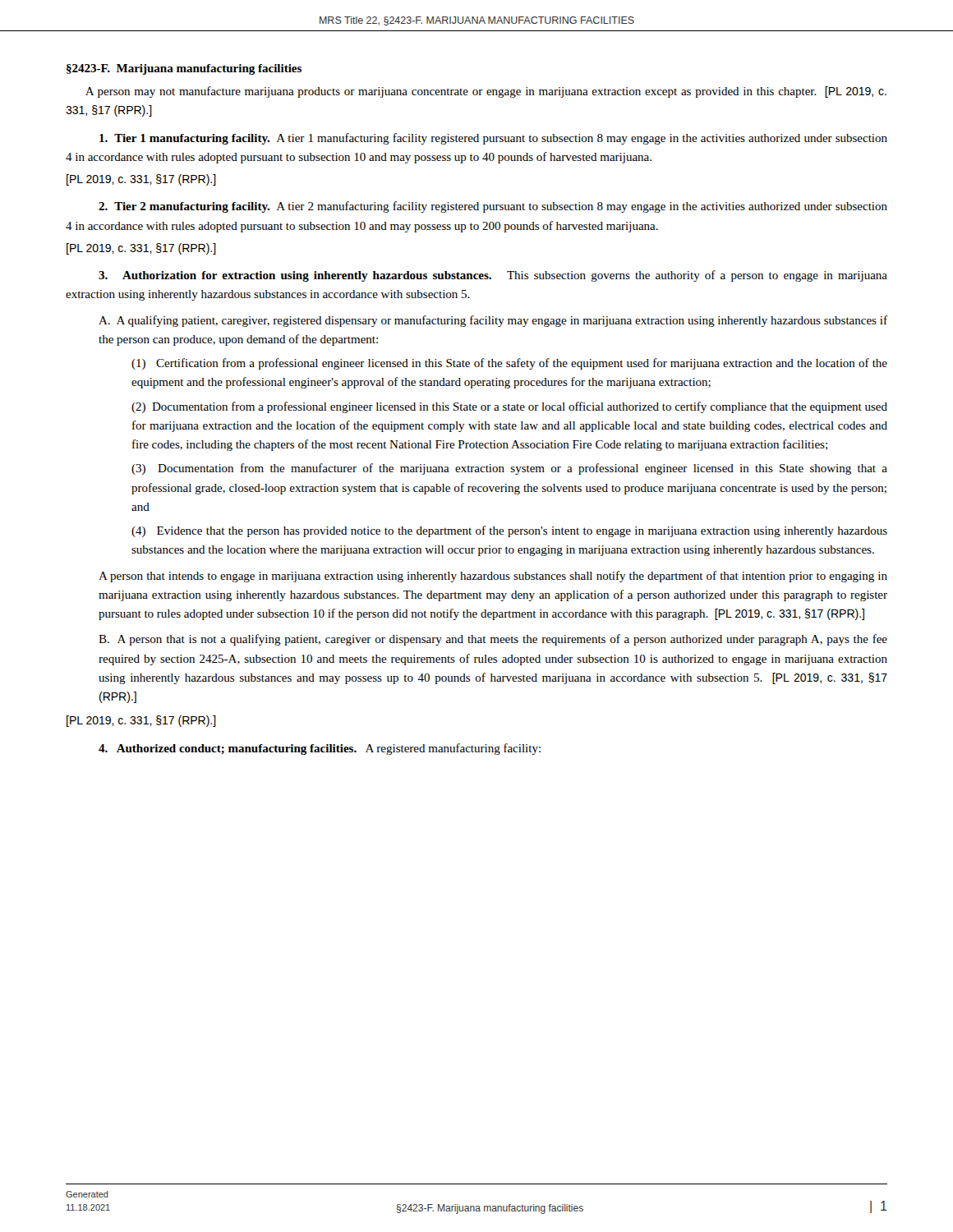Click on the passage starting "A person may not manufacture marijuana products"
Viewport: 953px width, 1232px height.
(x=476, y=101)
